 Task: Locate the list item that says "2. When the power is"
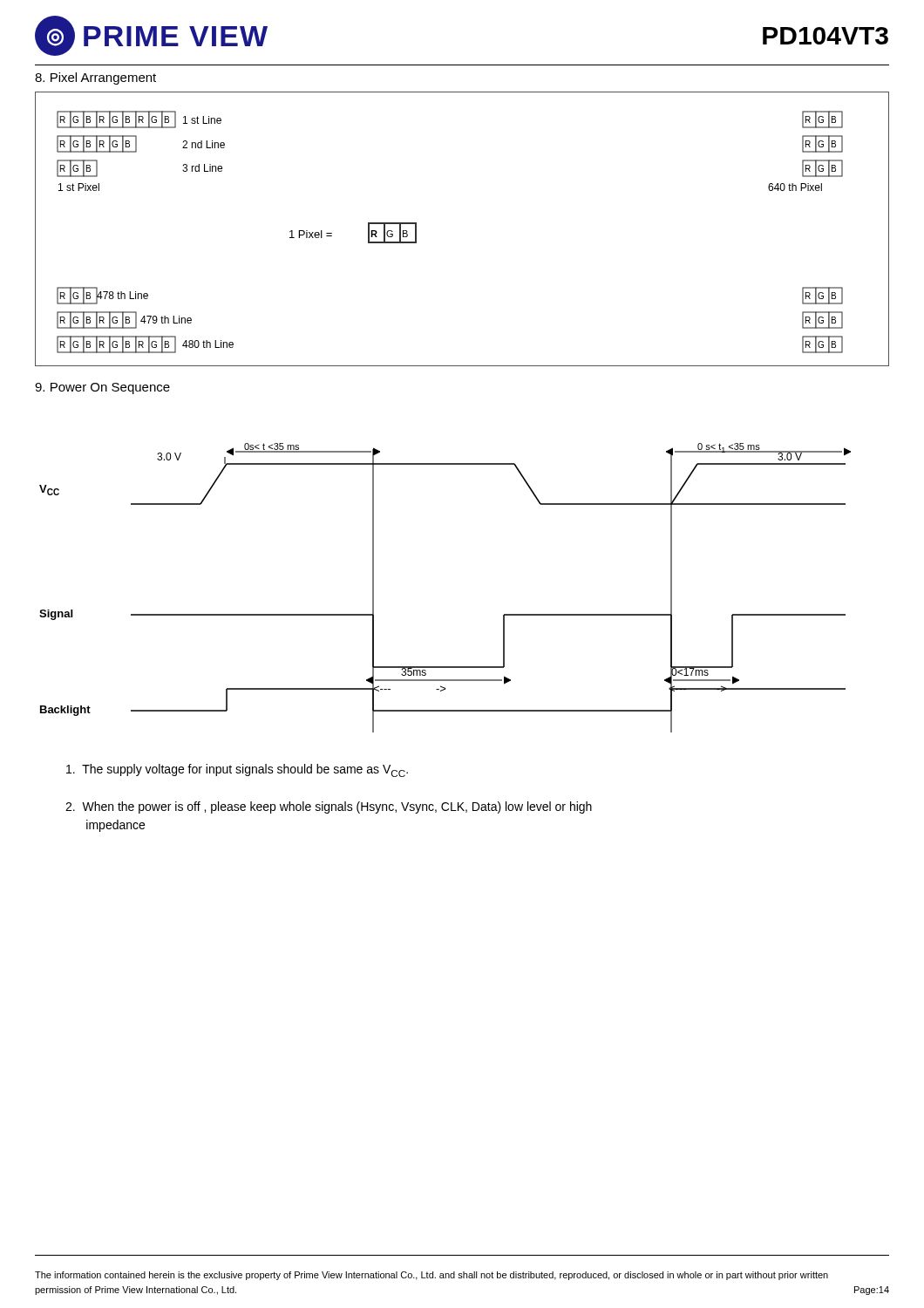point(329,816)
